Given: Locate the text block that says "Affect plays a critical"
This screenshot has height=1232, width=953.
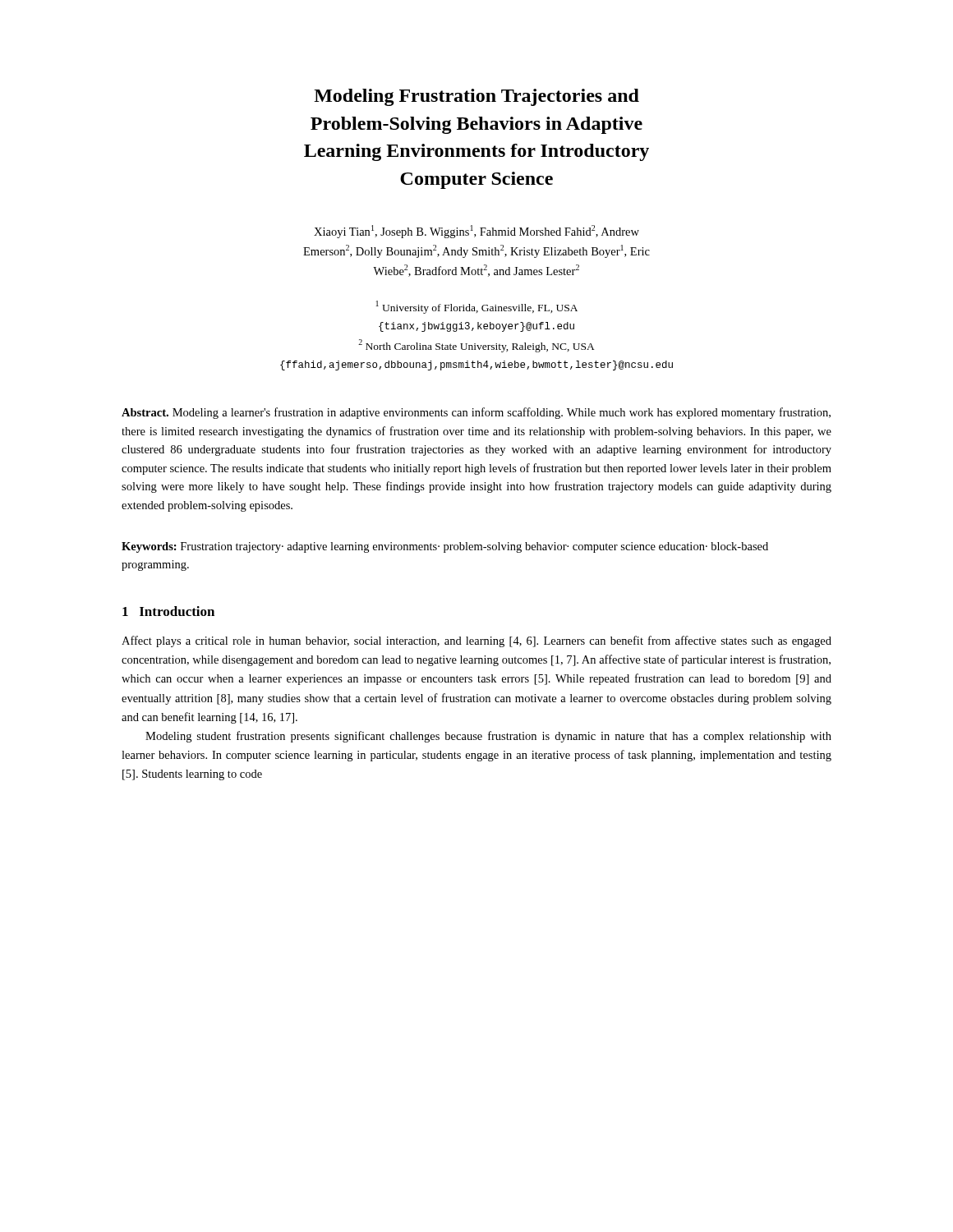Looking at the screenshot, I should tap(476, 708).
